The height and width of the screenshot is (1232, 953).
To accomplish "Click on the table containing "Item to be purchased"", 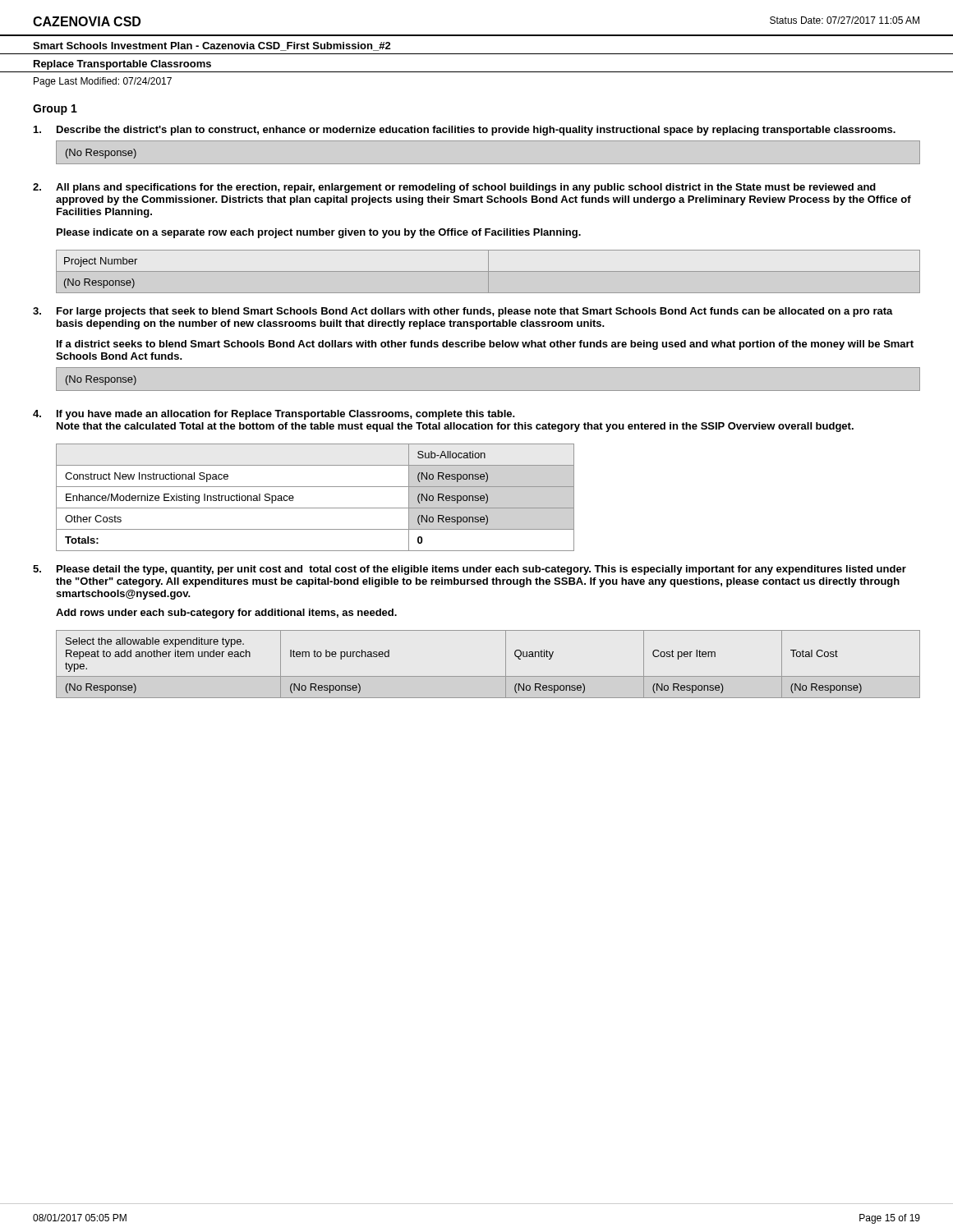I will [x=488, y=664].
